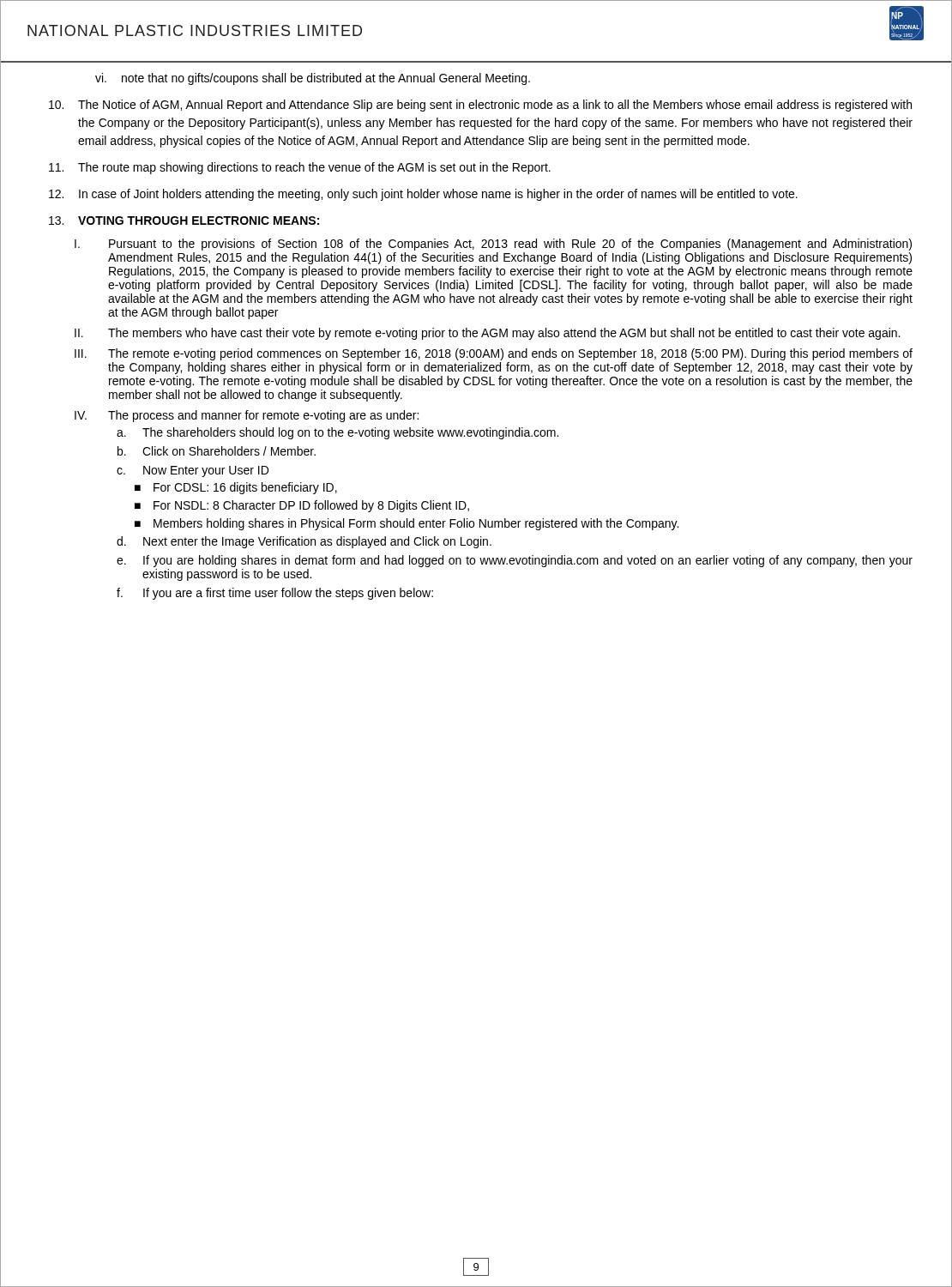Navigate to the region starting "III. The remote e-voting period"
The image size is (952, 1287).
point(493,374)
